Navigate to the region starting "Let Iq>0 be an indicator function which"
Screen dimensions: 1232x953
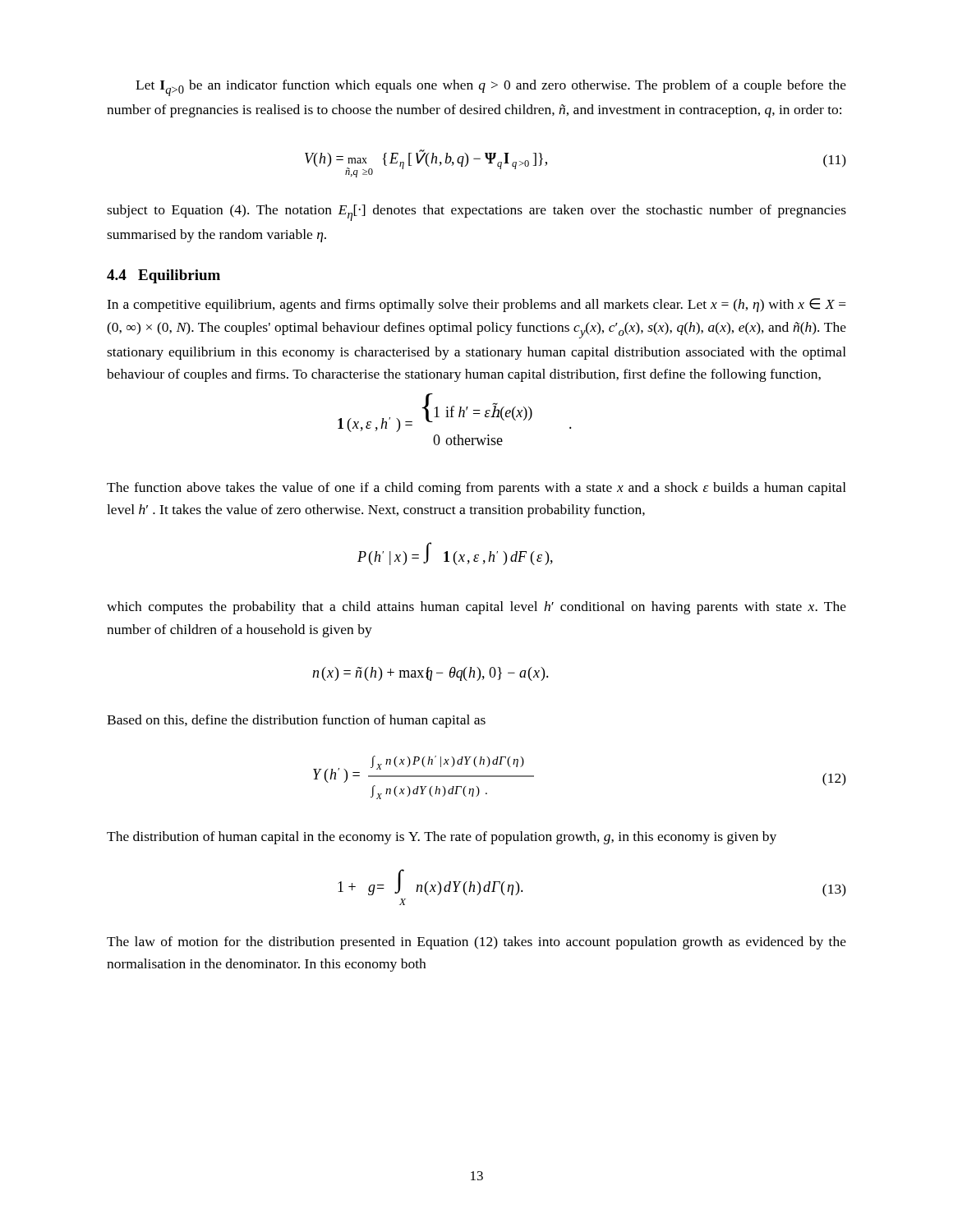pyautogui.click(x=476, y=97)
